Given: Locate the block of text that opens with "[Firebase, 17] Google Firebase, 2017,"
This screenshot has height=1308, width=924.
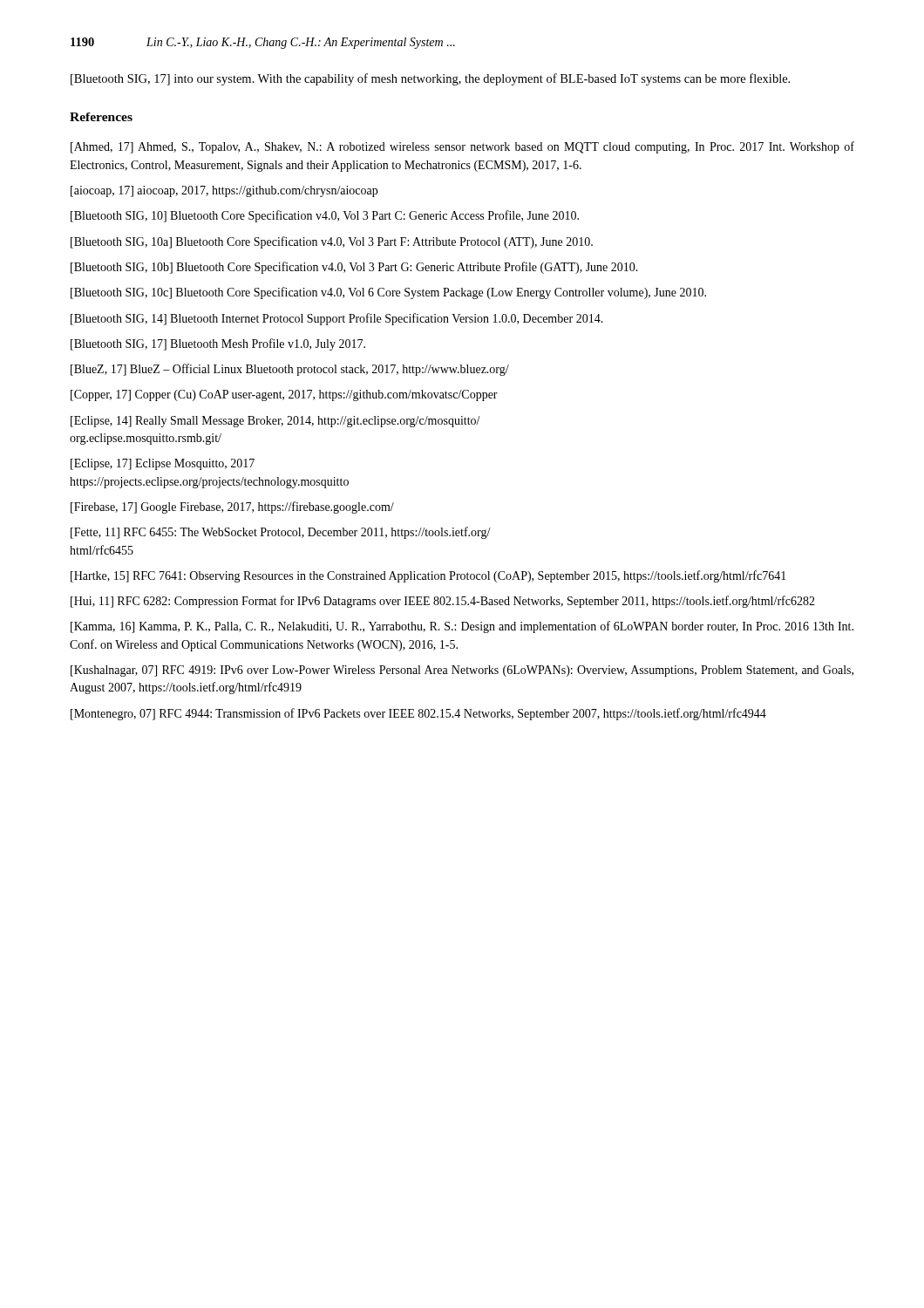Looking at the screenshot, I should (232, 507).
